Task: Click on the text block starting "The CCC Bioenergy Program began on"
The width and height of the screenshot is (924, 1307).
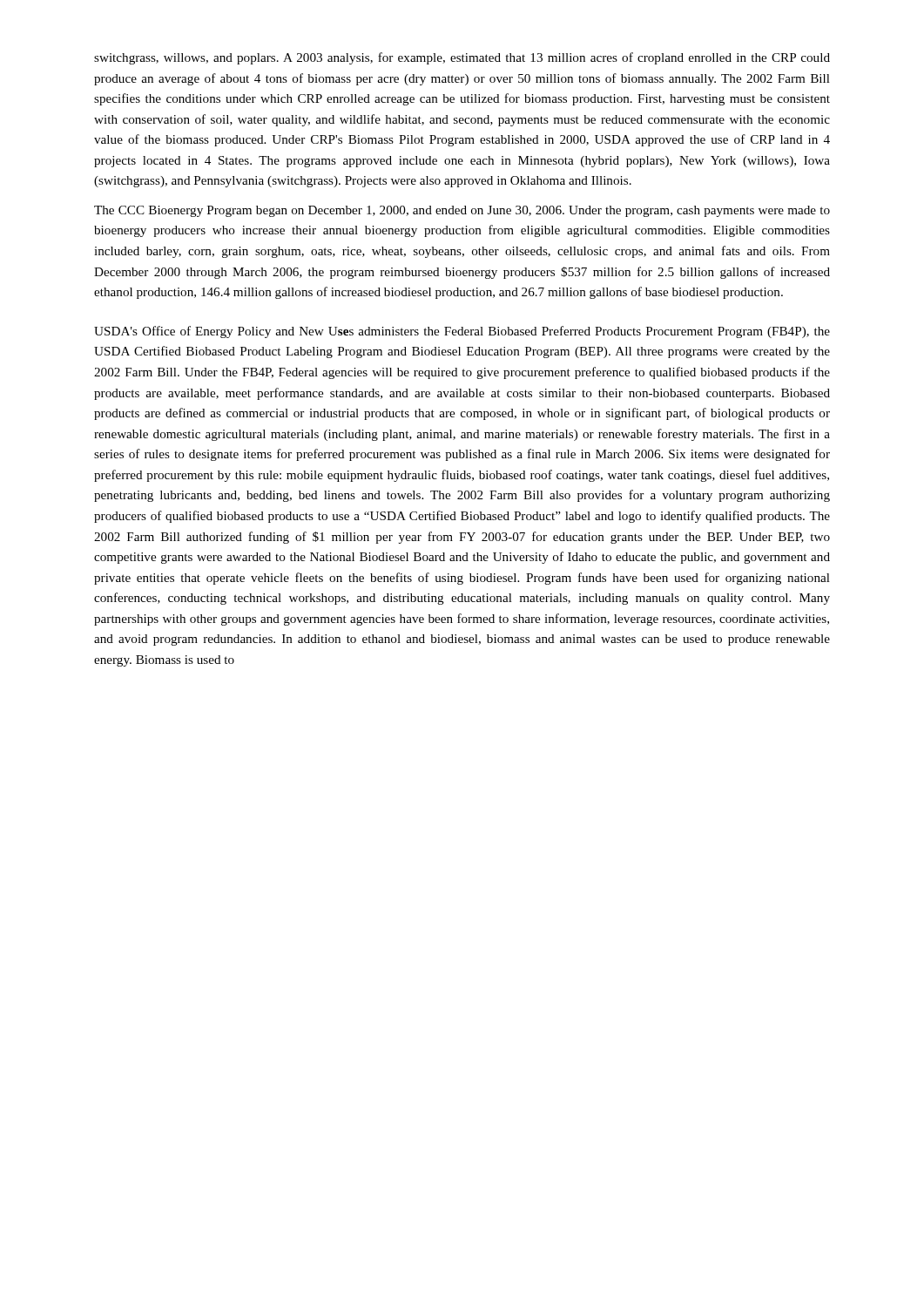Action: pyautogui.click(x=462, y=250)
